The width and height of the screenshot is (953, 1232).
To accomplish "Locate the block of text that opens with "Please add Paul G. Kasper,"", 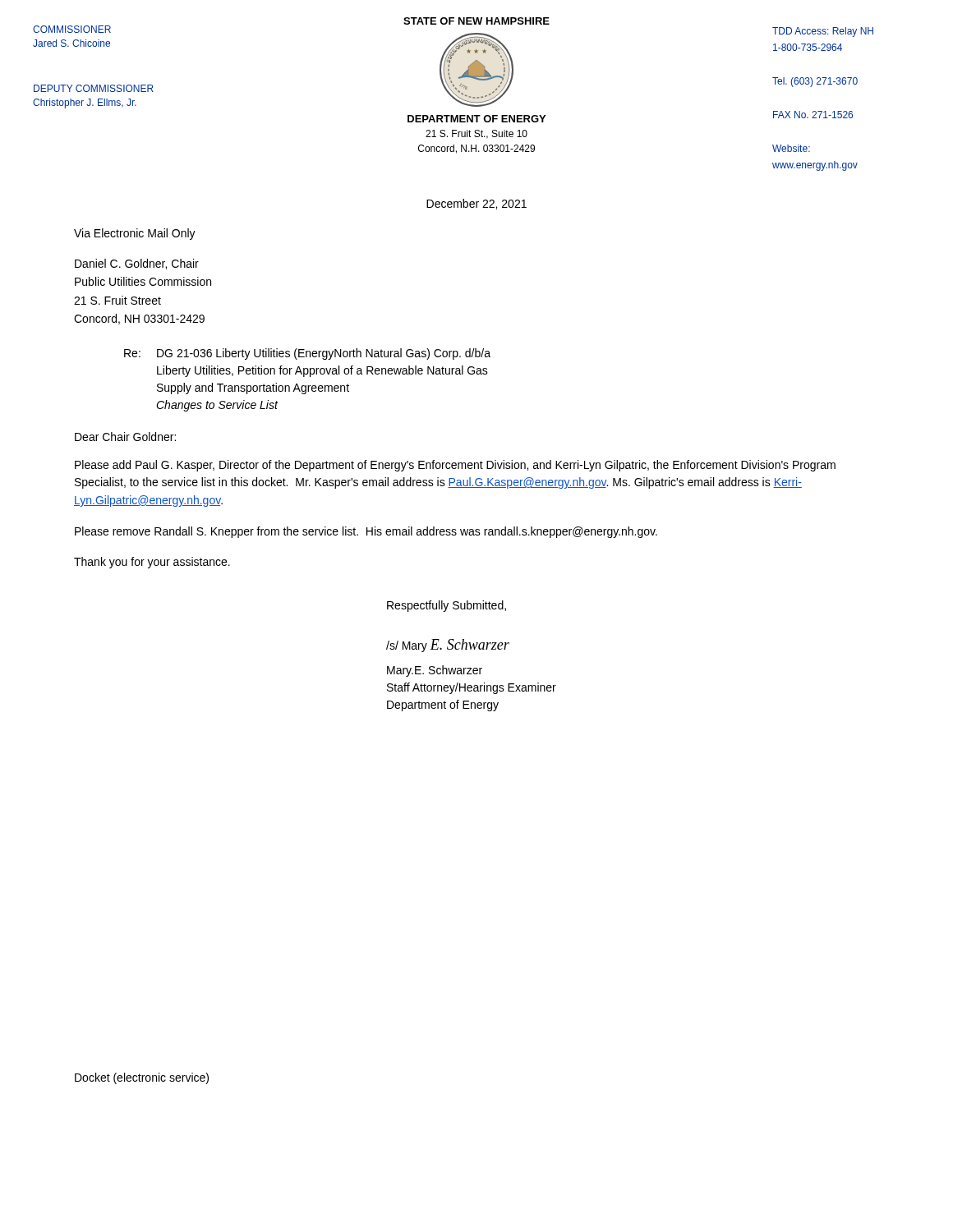I will (x=455, y=482).
